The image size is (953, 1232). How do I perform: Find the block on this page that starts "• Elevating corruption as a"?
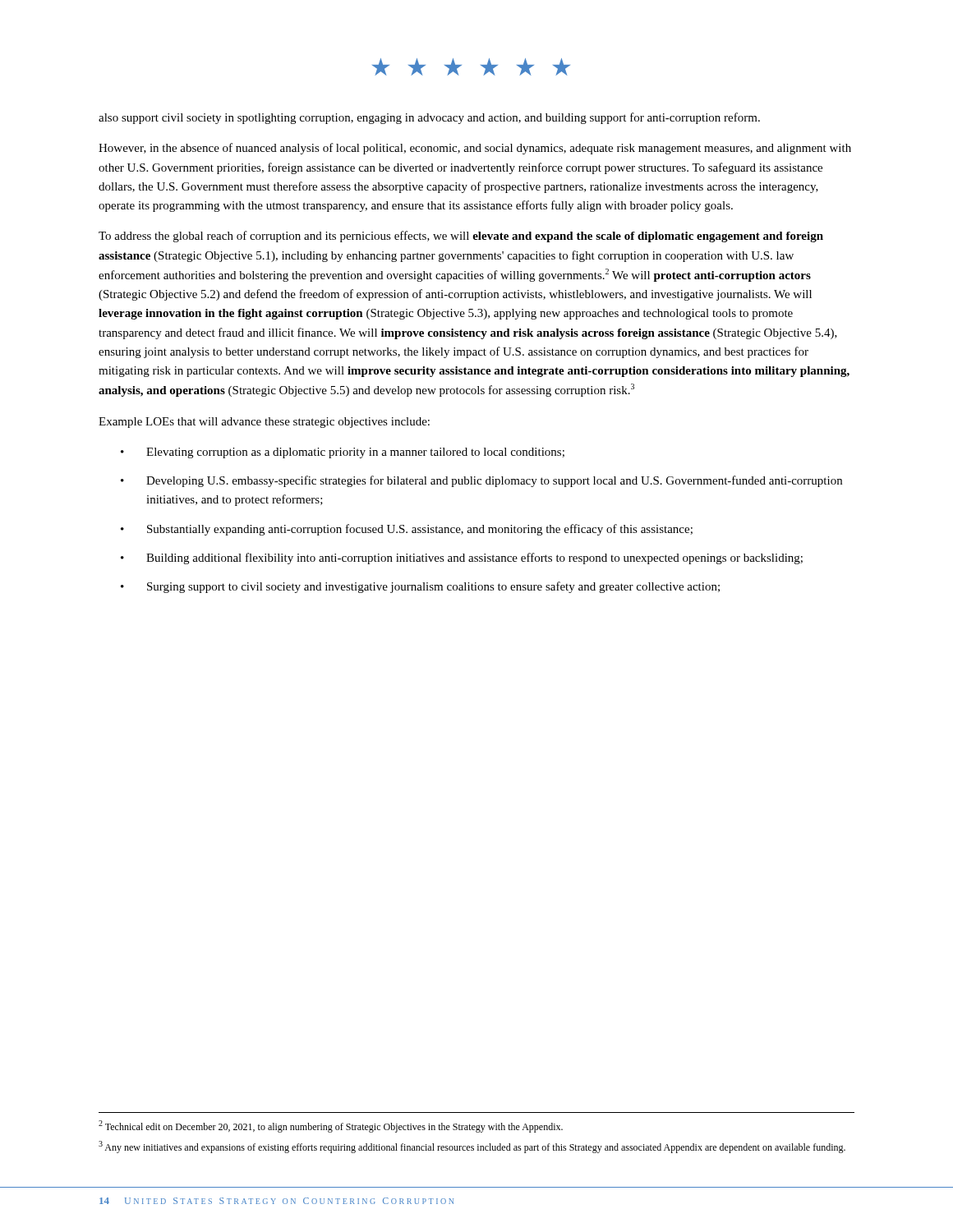tap(476, 452)
